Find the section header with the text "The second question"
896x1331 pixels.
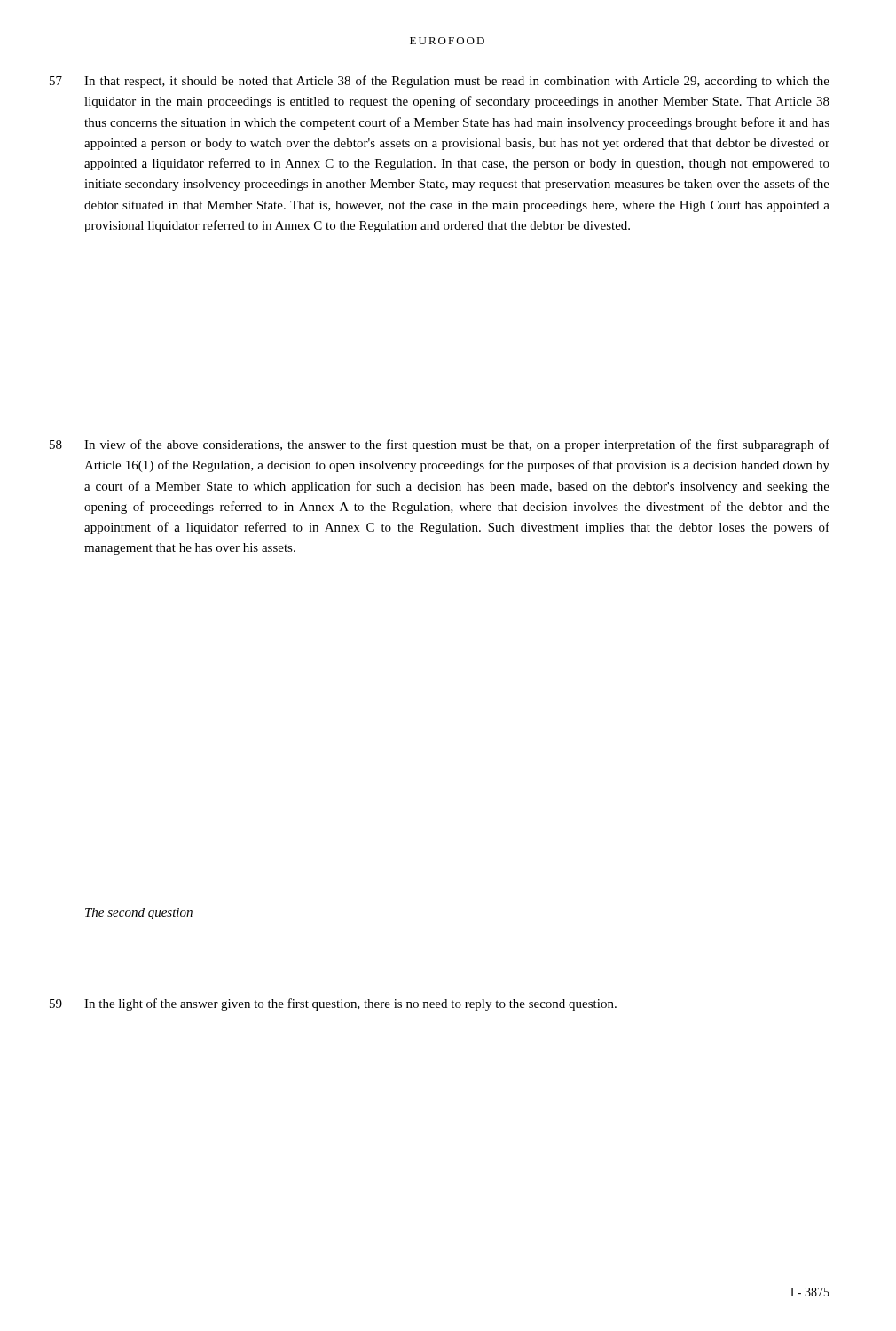139,912
